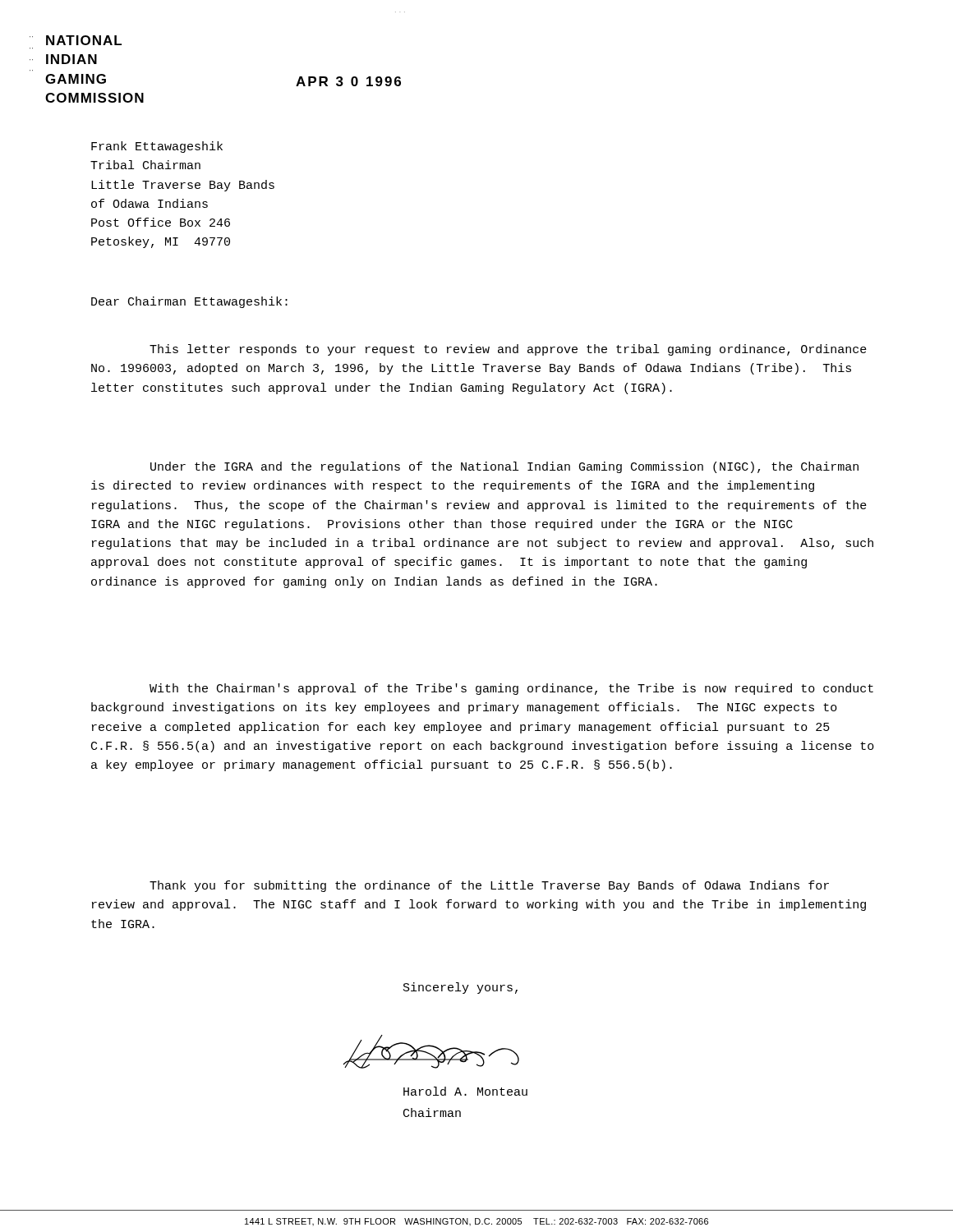Select the text block that reads "Frank Ettawageshik Tribal Chairman Little"
This screenshot has height=1232, width=953.
click(x=183, y=195)
